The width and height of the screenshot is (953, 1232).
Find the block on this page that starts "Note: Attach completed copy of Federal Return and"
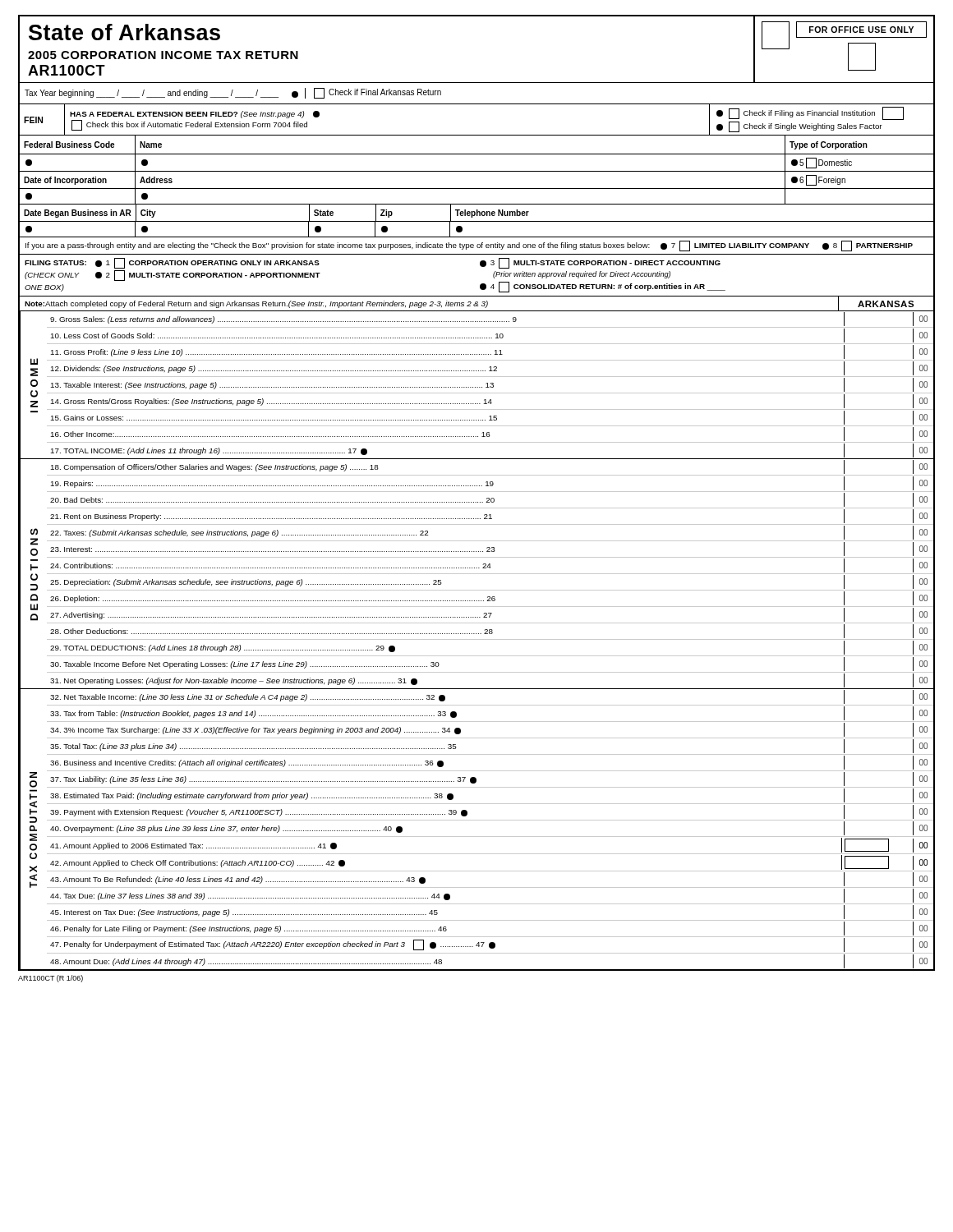click(256, 304)
